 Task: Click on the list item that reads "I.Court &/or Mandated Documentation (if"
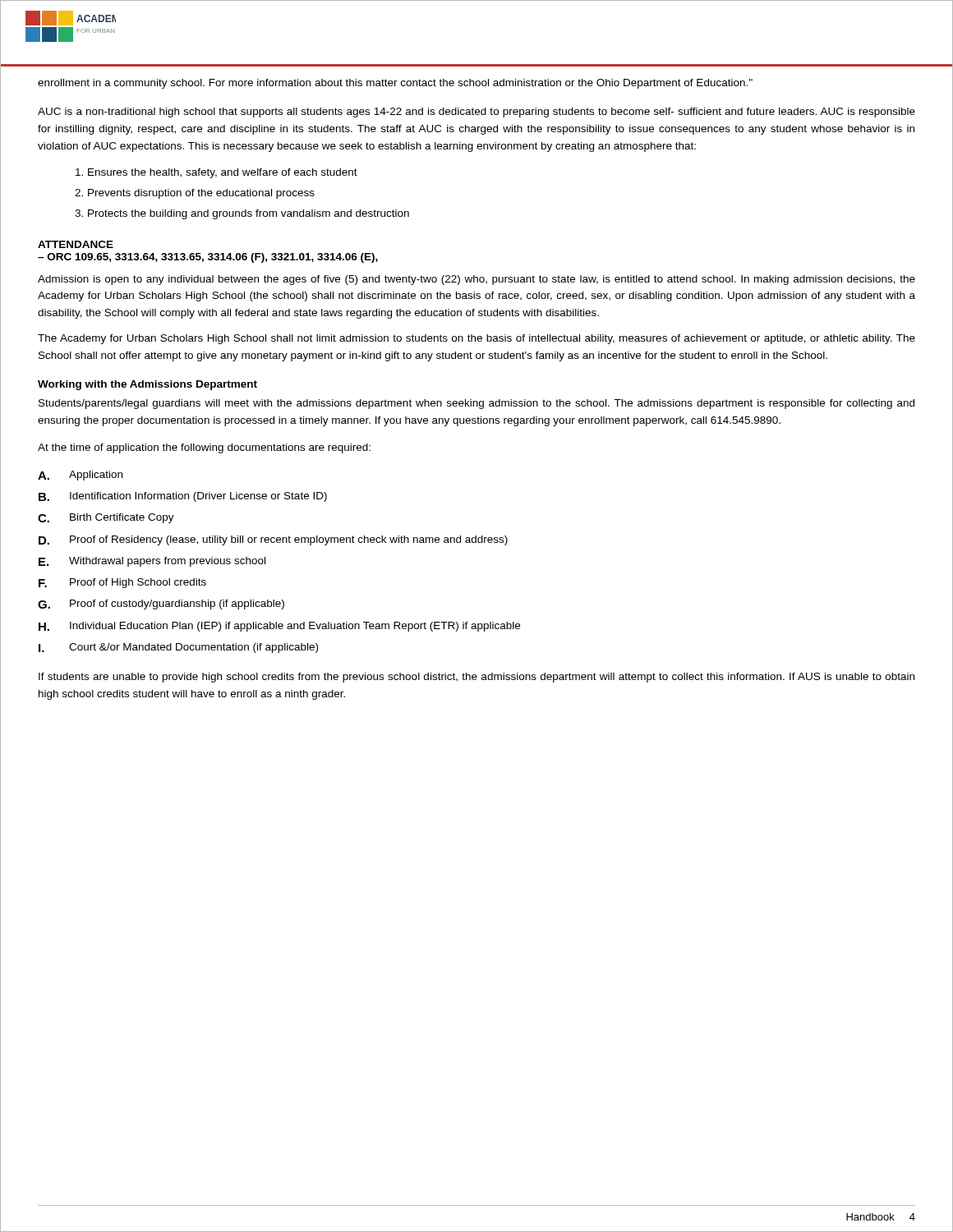point(178,648)
